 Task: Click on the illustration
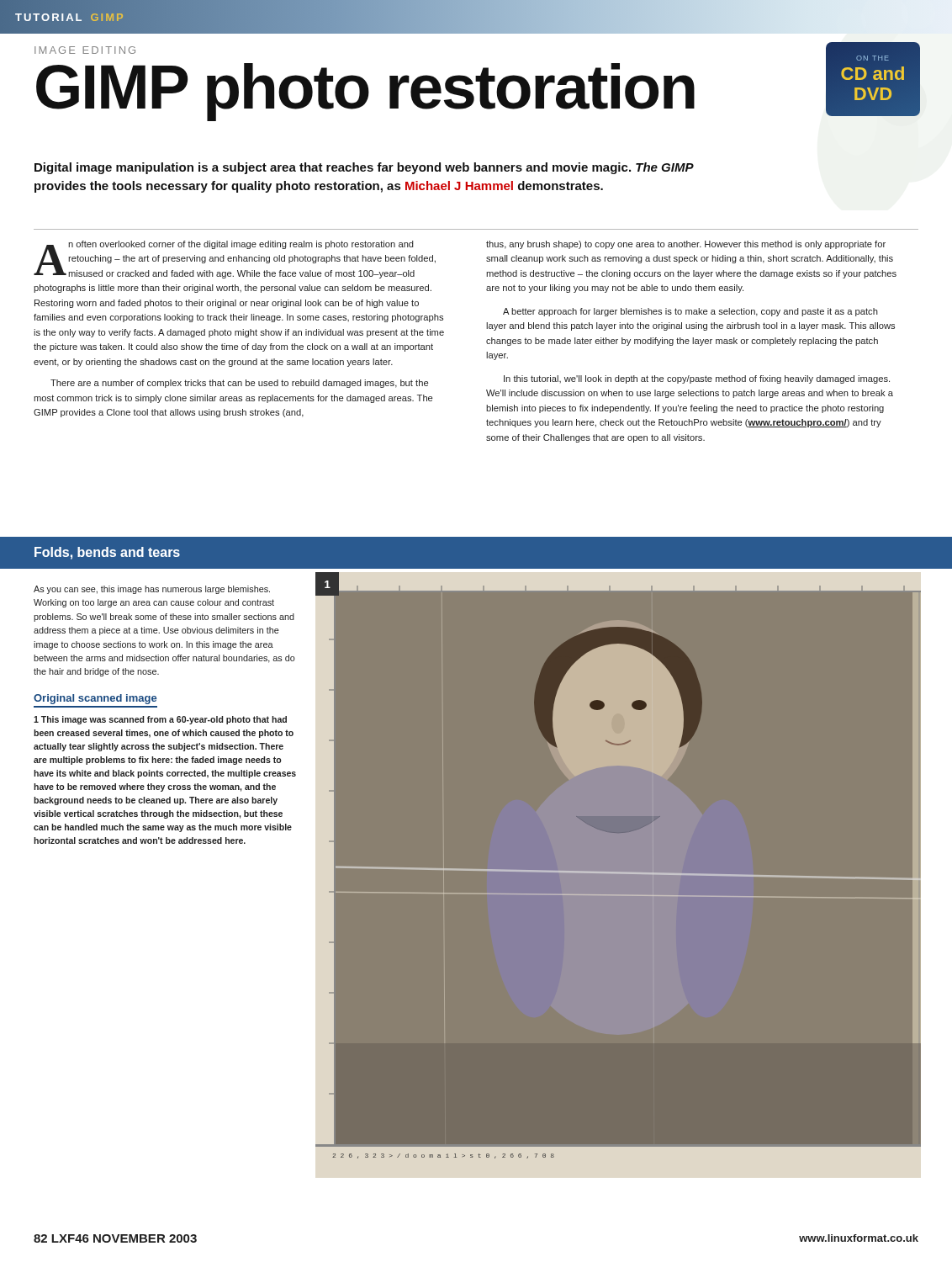click(x=873, y=79)
